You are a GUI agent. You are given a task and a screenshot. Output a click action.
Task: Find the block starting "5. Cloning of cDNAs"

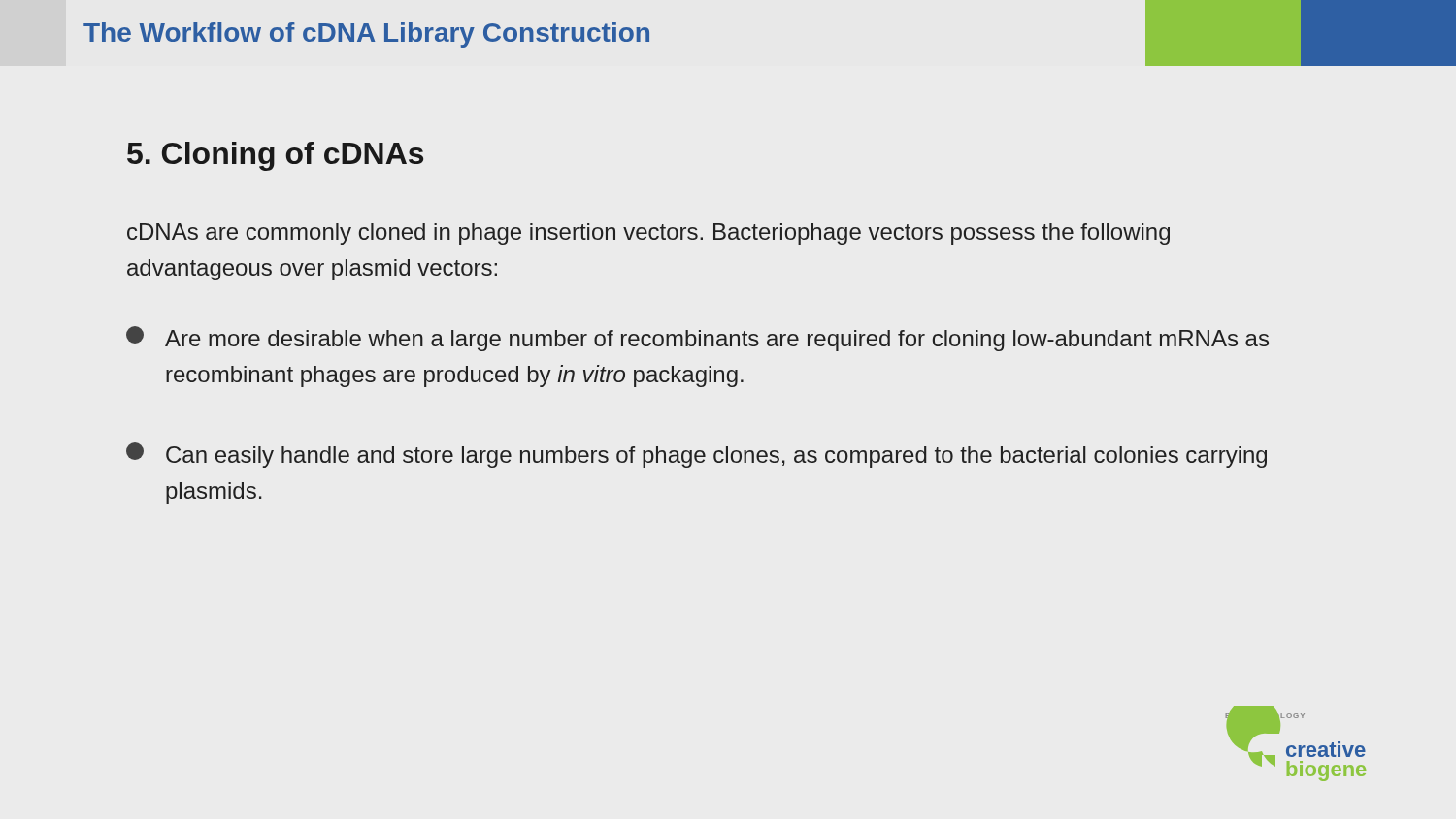click(x=275, y=153)
